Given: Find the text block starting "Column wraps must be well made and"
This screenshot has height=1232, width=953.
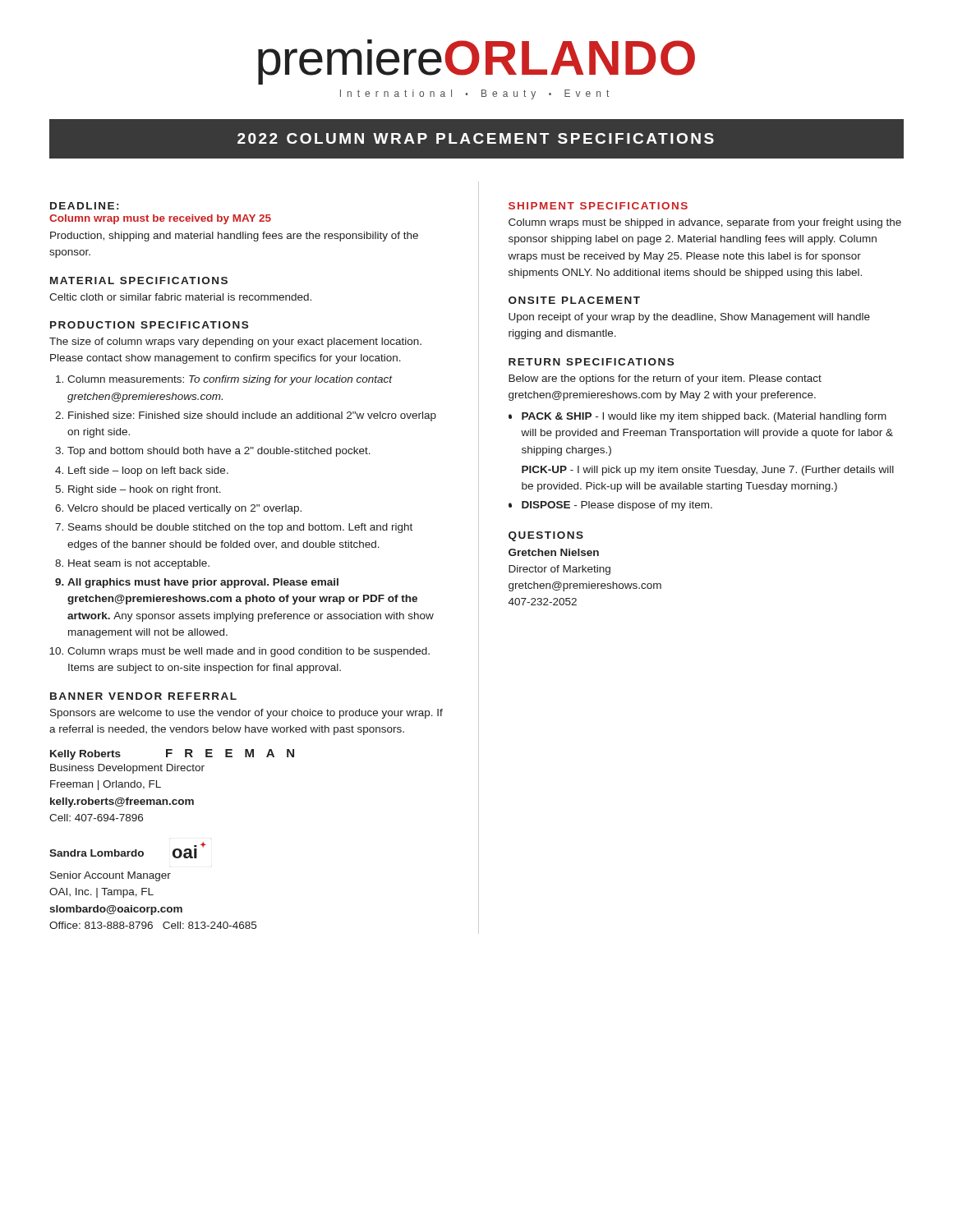Looking at the screenshot, I should pyautogui.click(x=249, y=659).
